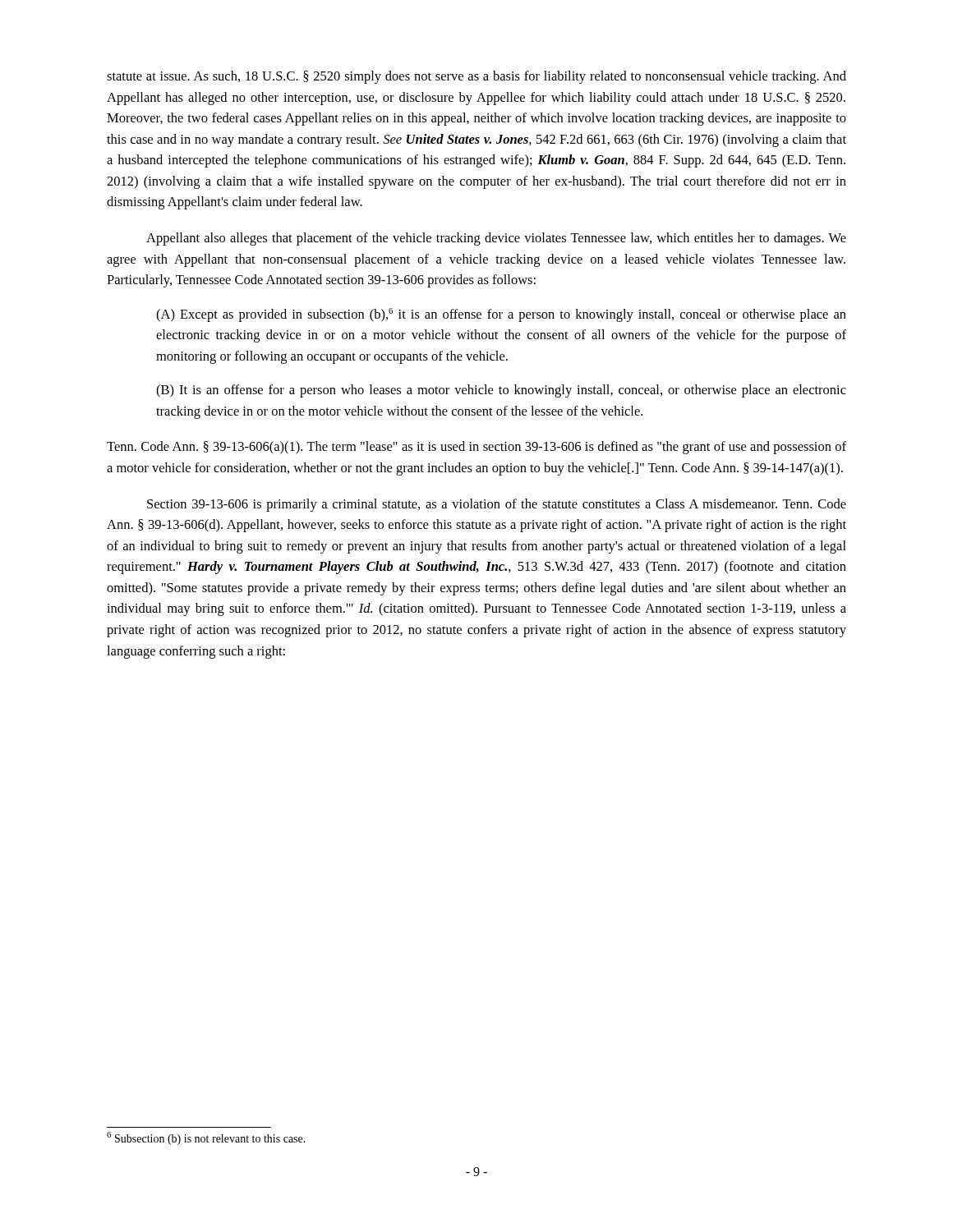Click on the text block that says "statute at issue. As such,"

coord(476,139)
